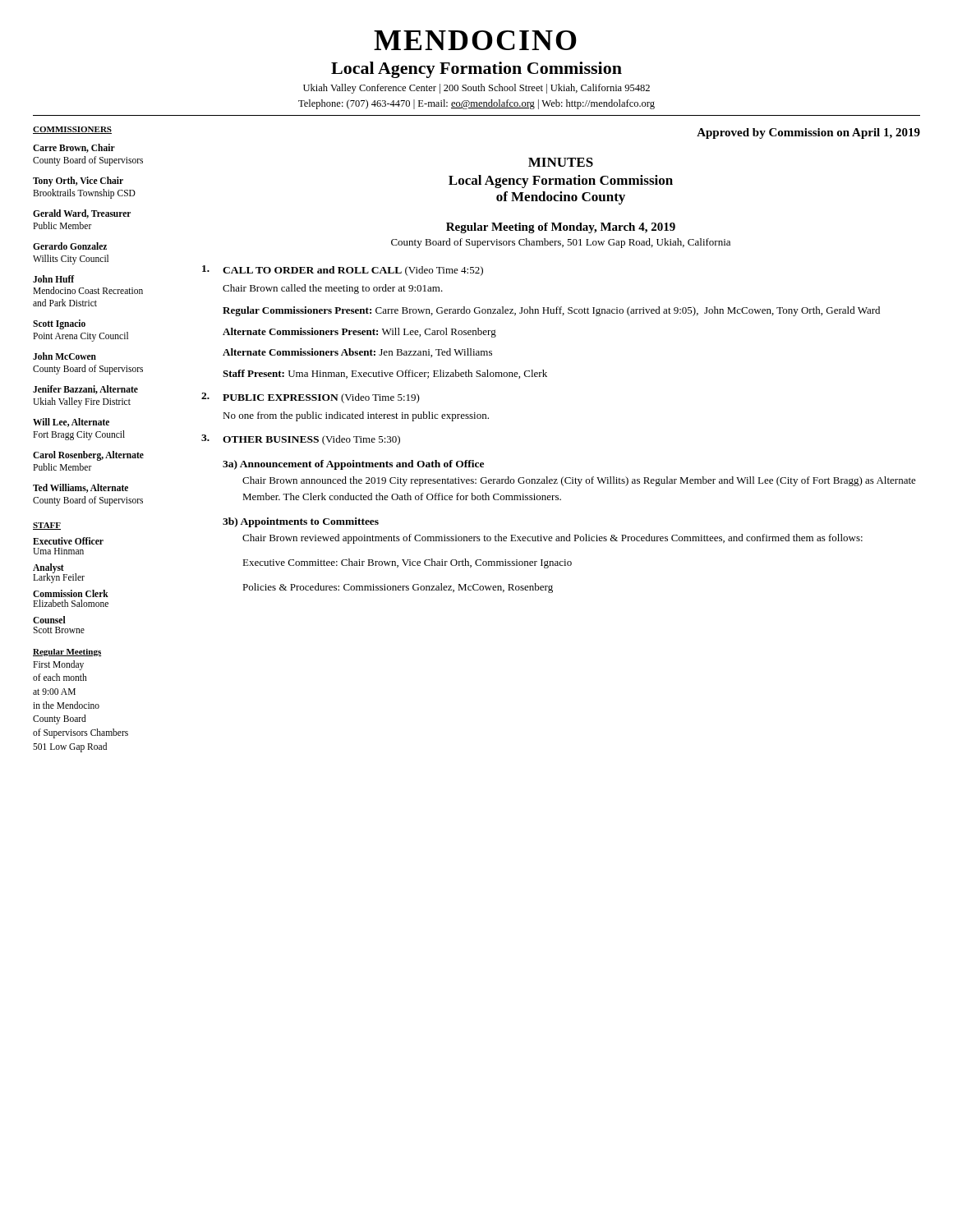The image size is (953, 1232).
Task: Click on the text block starting "MINUTES Local Agency"
Action: click(x=561, y=180)
